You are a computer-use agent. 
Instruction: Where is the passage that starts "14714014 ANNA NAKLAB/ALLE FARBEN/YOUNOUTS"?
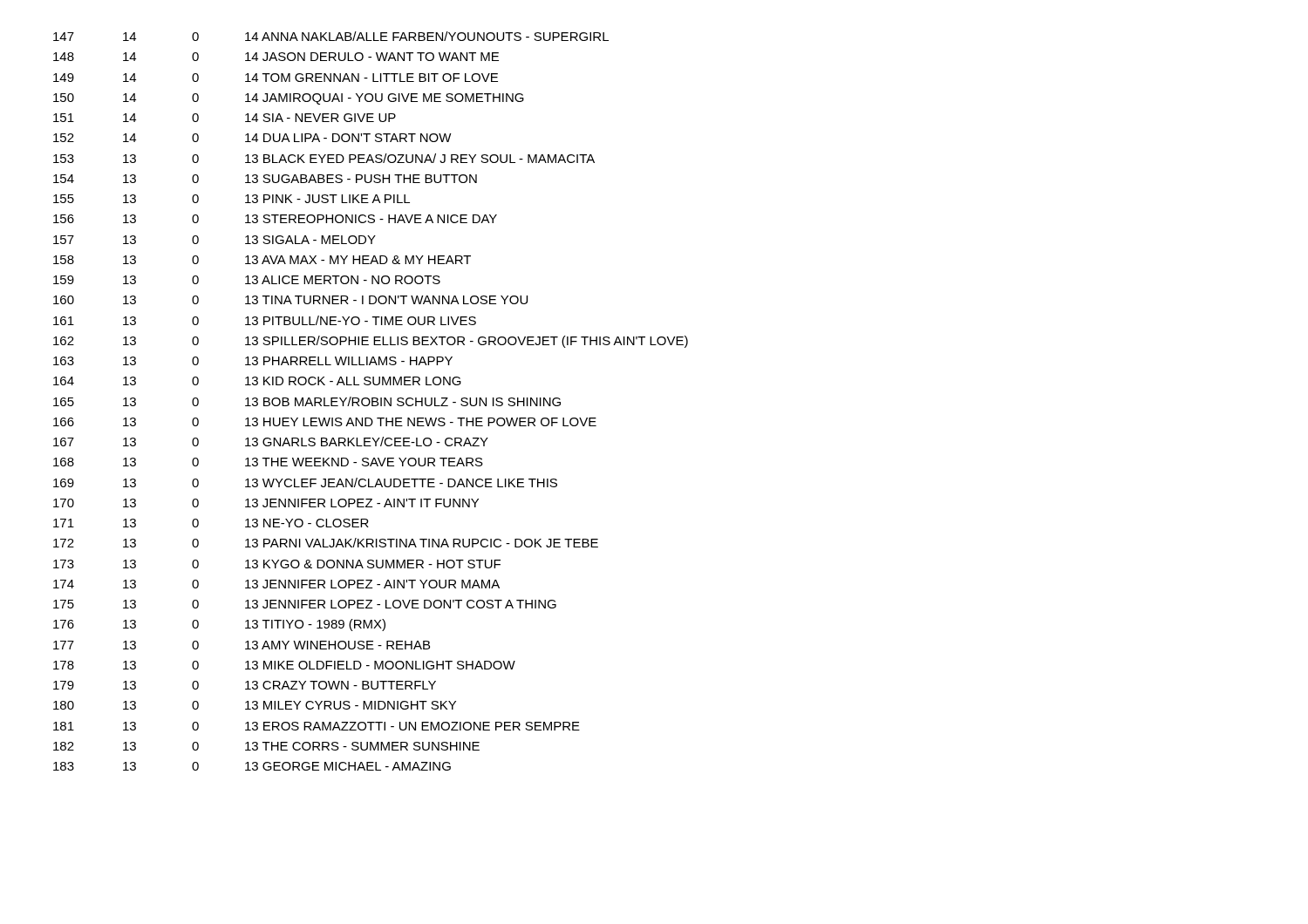coord(331,36)
